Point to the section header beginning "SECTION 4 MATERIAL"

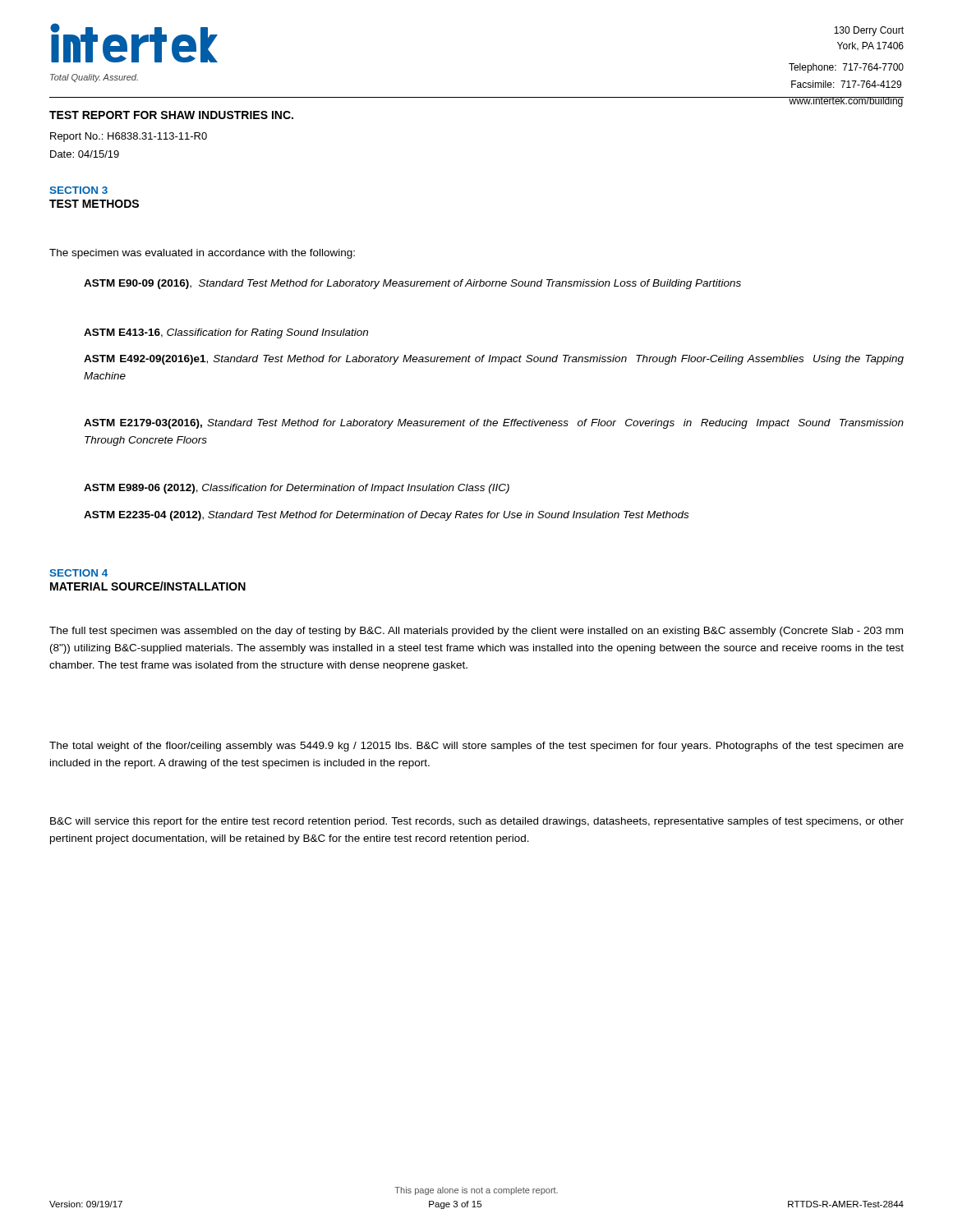pos(148,580)
